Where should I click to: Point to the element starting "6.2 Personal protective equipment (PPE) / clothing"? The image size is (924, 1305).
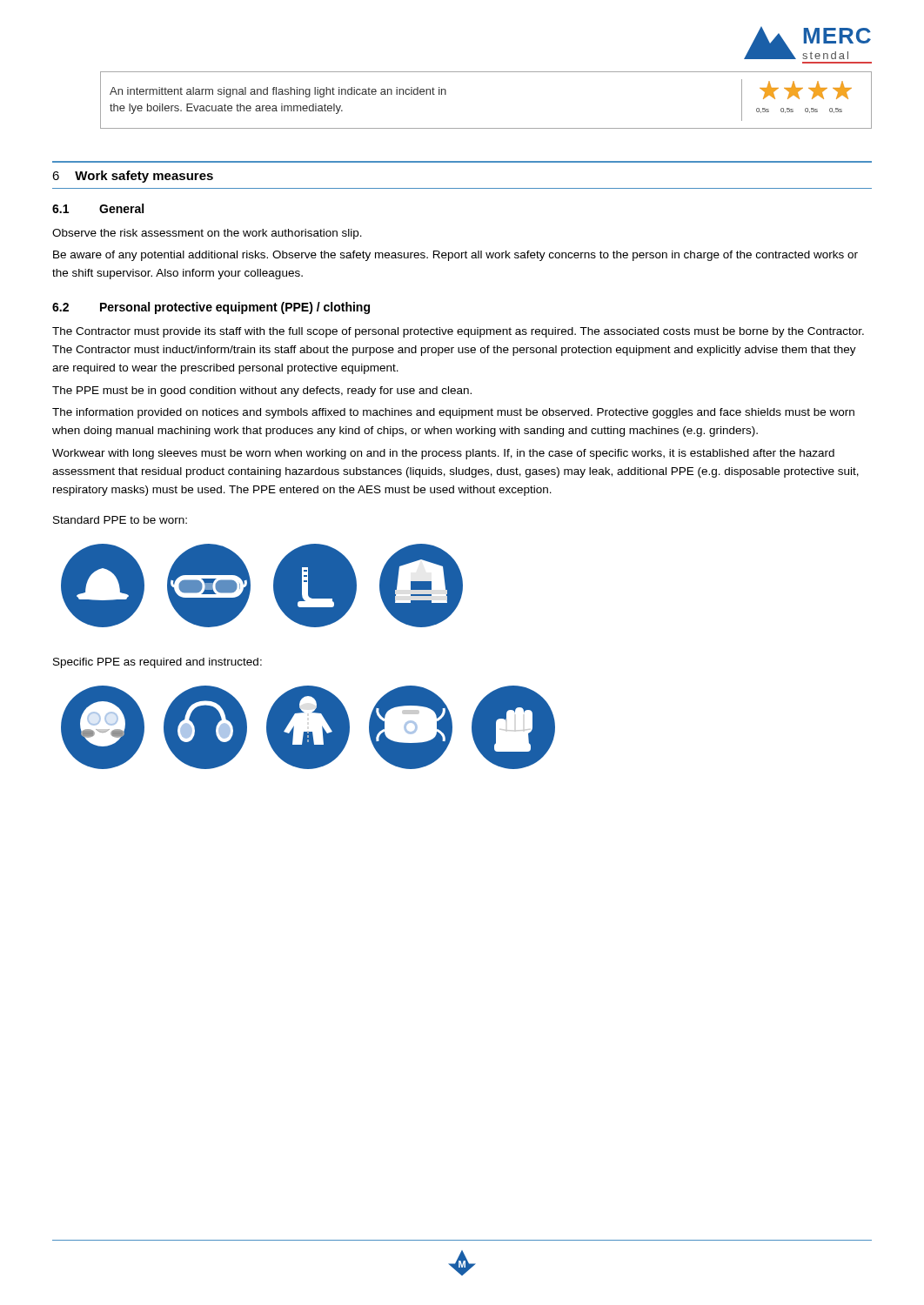tap(211, 307)
